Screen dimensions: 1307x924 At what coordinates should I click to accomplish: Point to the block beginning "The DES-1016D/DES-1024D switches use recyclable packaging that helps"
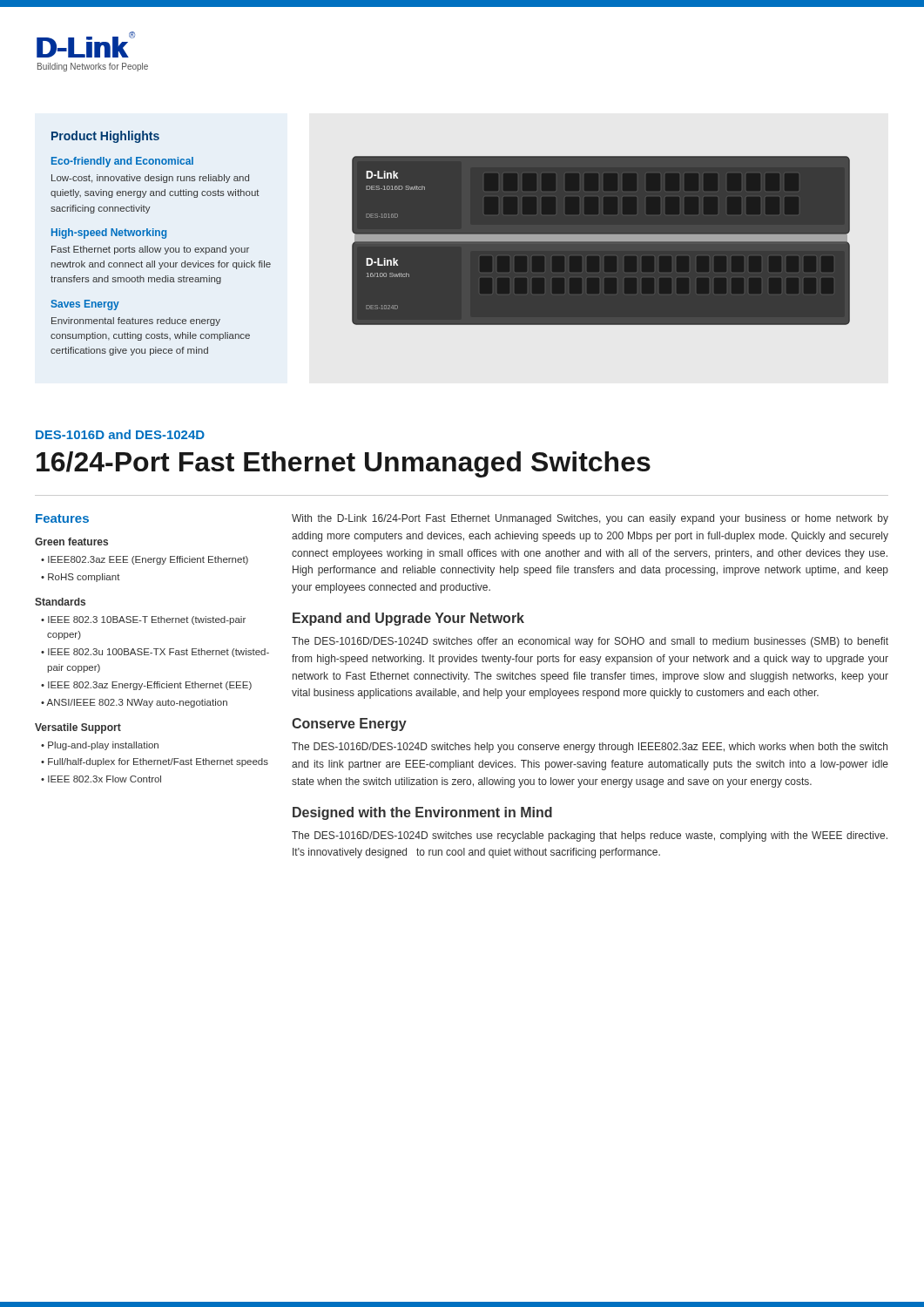click(590, 845)
